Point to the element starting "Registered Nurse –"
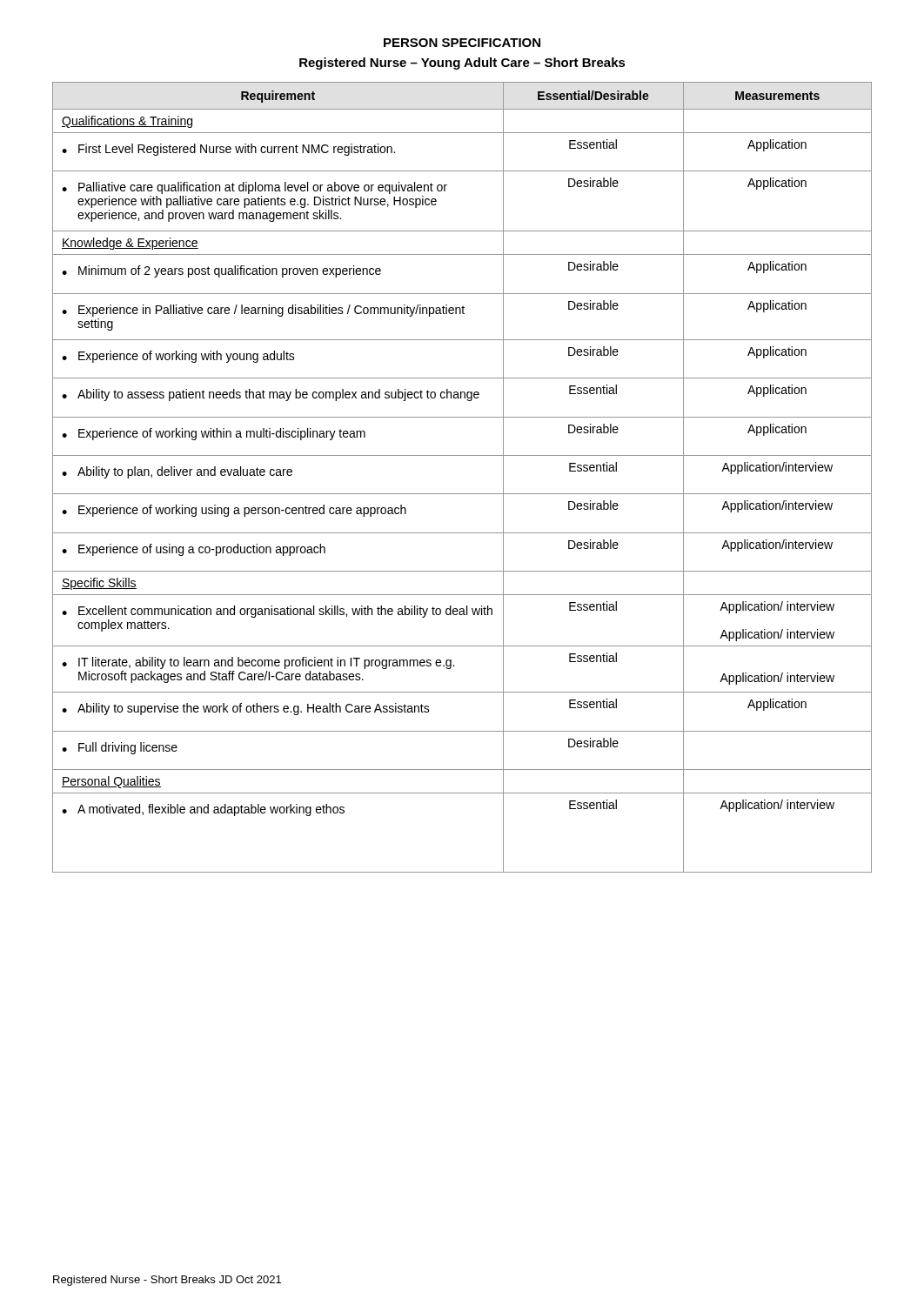 (x=462, y=62)
